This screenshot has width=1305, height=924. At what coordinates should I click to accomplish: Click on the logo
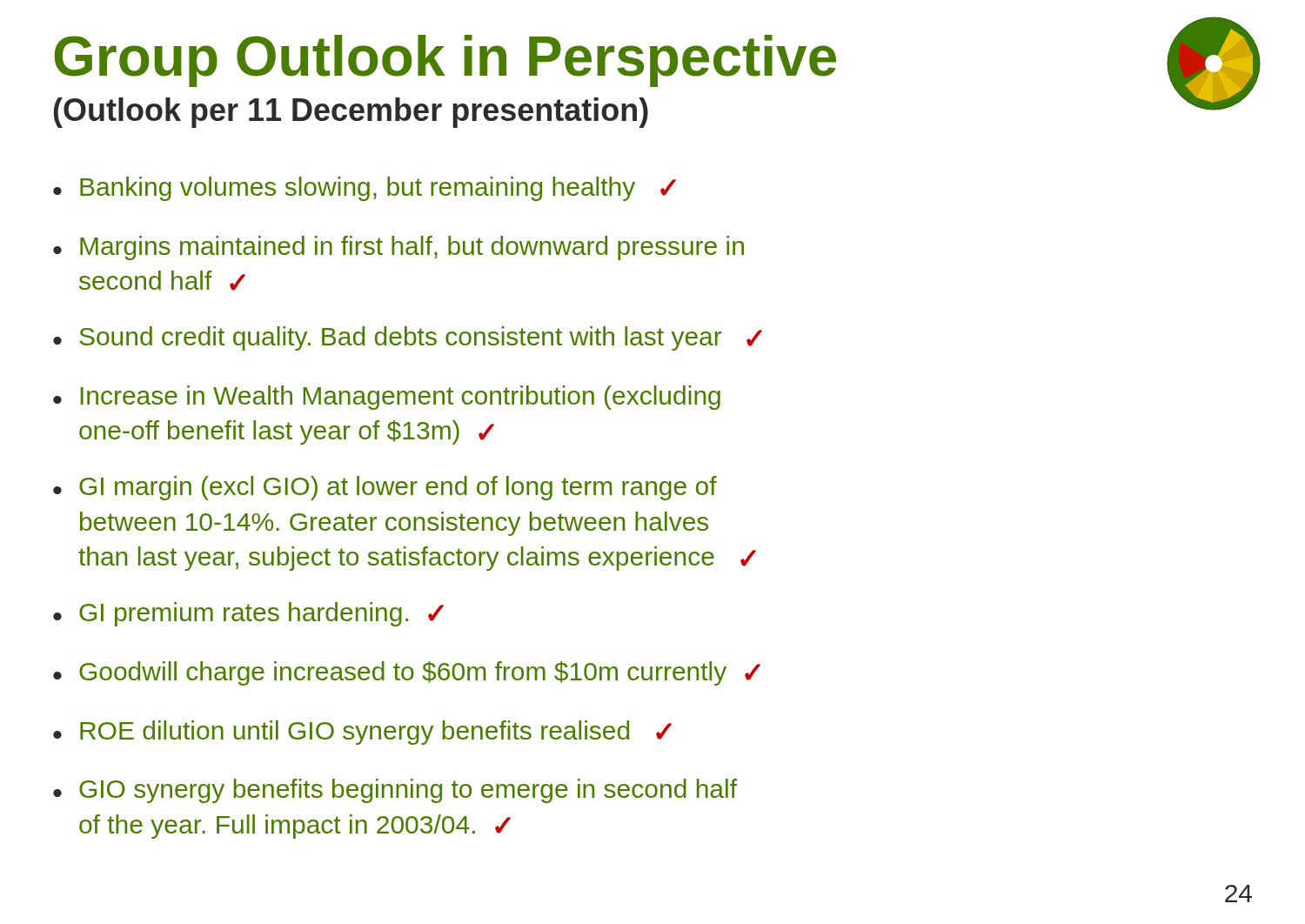pos(1214,63)
